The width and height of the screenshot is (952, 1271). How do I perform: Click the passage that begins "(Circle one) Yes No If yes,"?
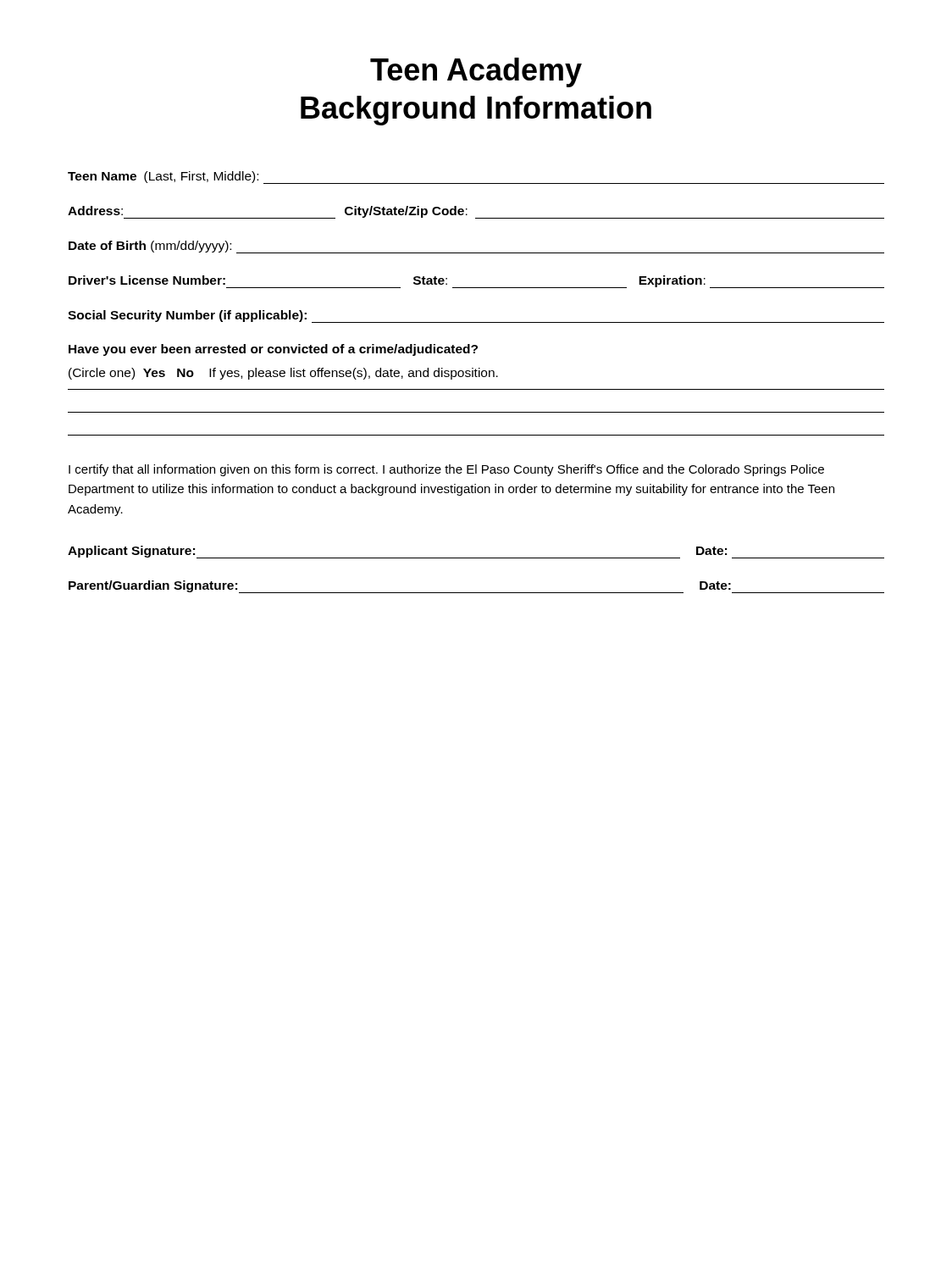[283, 373]
